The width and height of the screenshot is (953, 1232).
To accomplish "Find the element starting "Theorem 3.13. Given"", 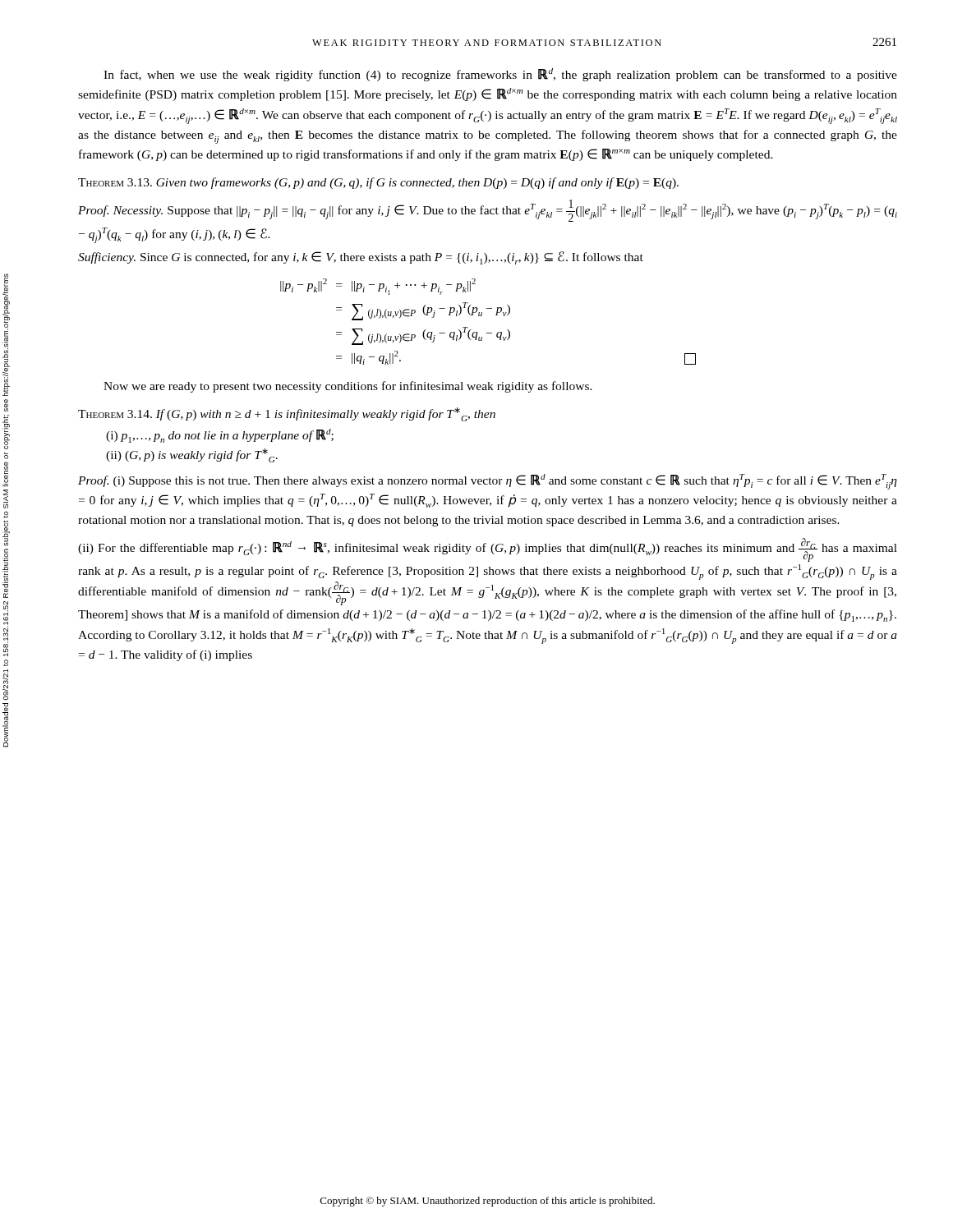I will tap(488, 183).
